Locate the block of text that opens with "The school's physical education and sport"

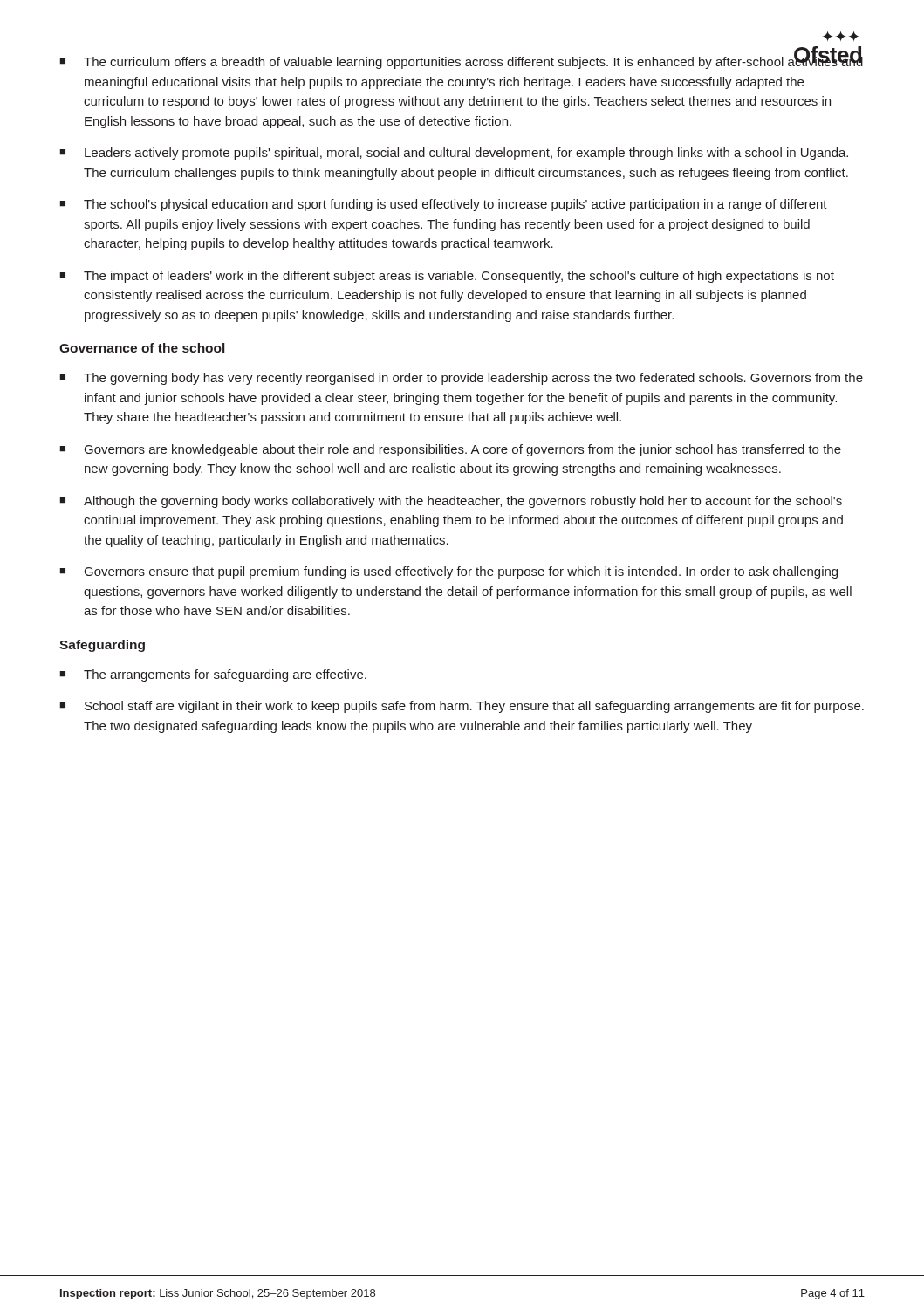[x=455, y=223]
